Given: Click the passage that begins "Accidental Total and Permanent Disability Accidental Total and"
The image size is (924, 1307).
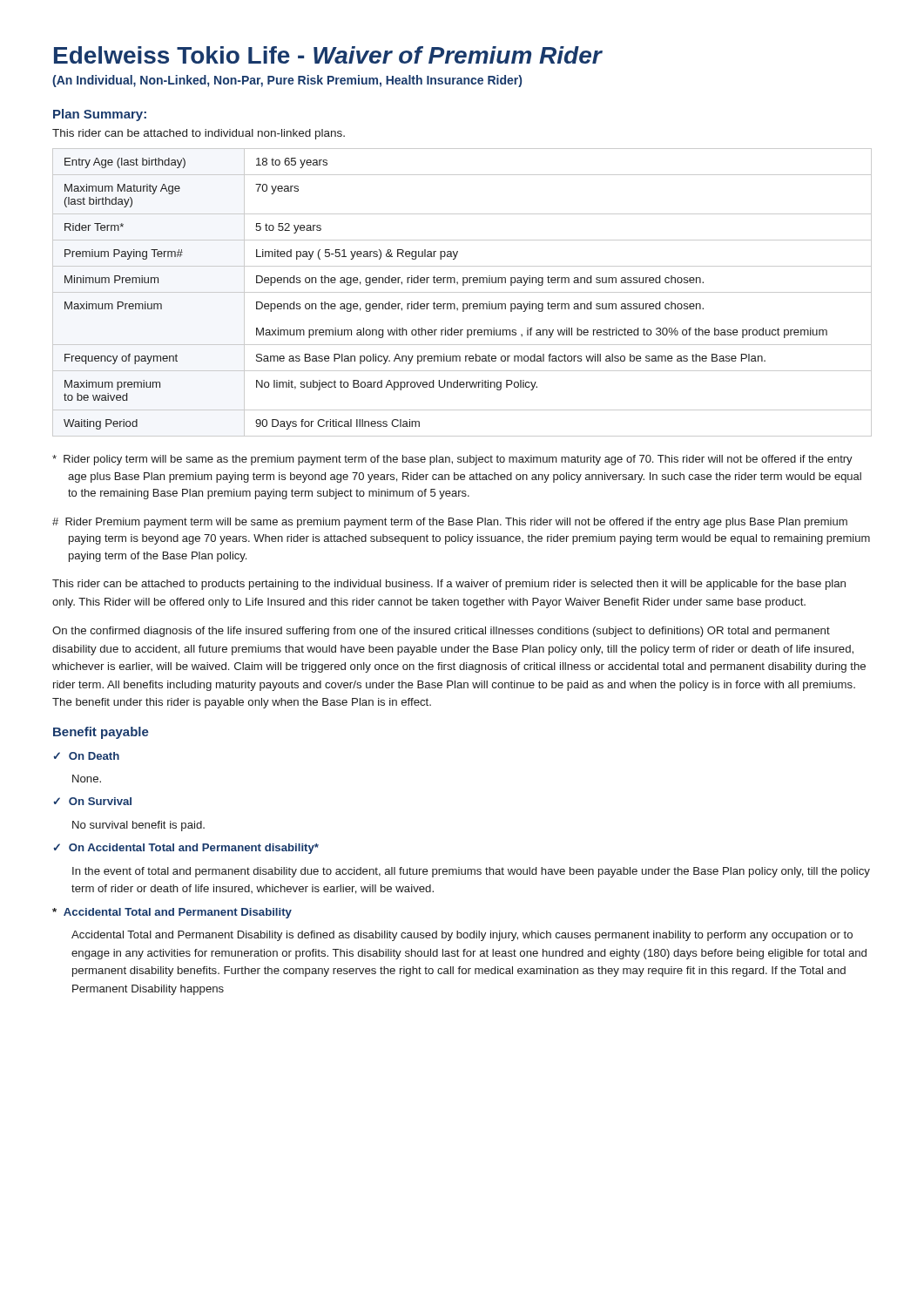Looking at the screenshot, I should 462,950.
